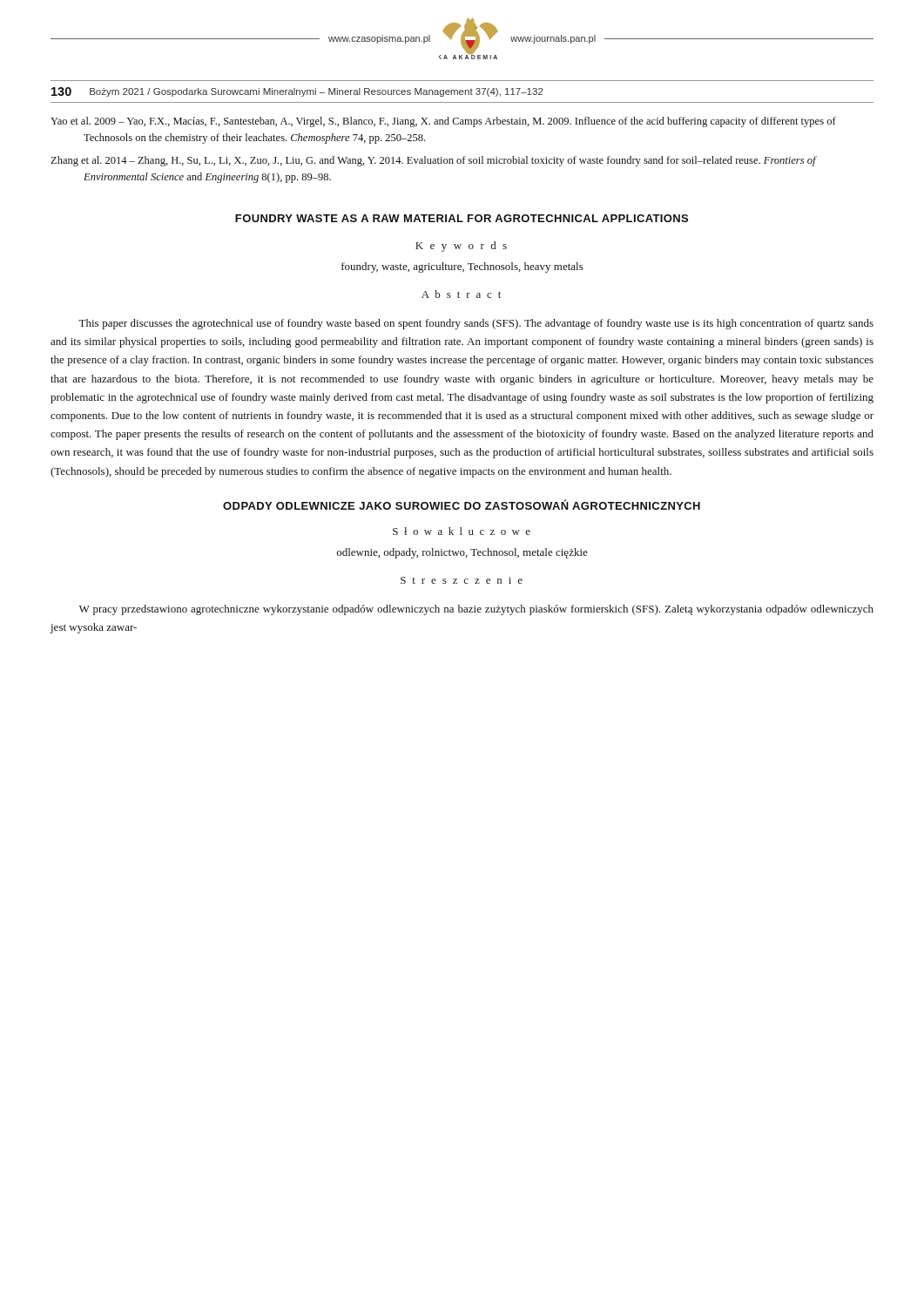This screenshot has width=924, height=1307.
Task: Click the passage that begins "odlewnie, odpady, rolnictwo,"
Action: tap(462, 552)
